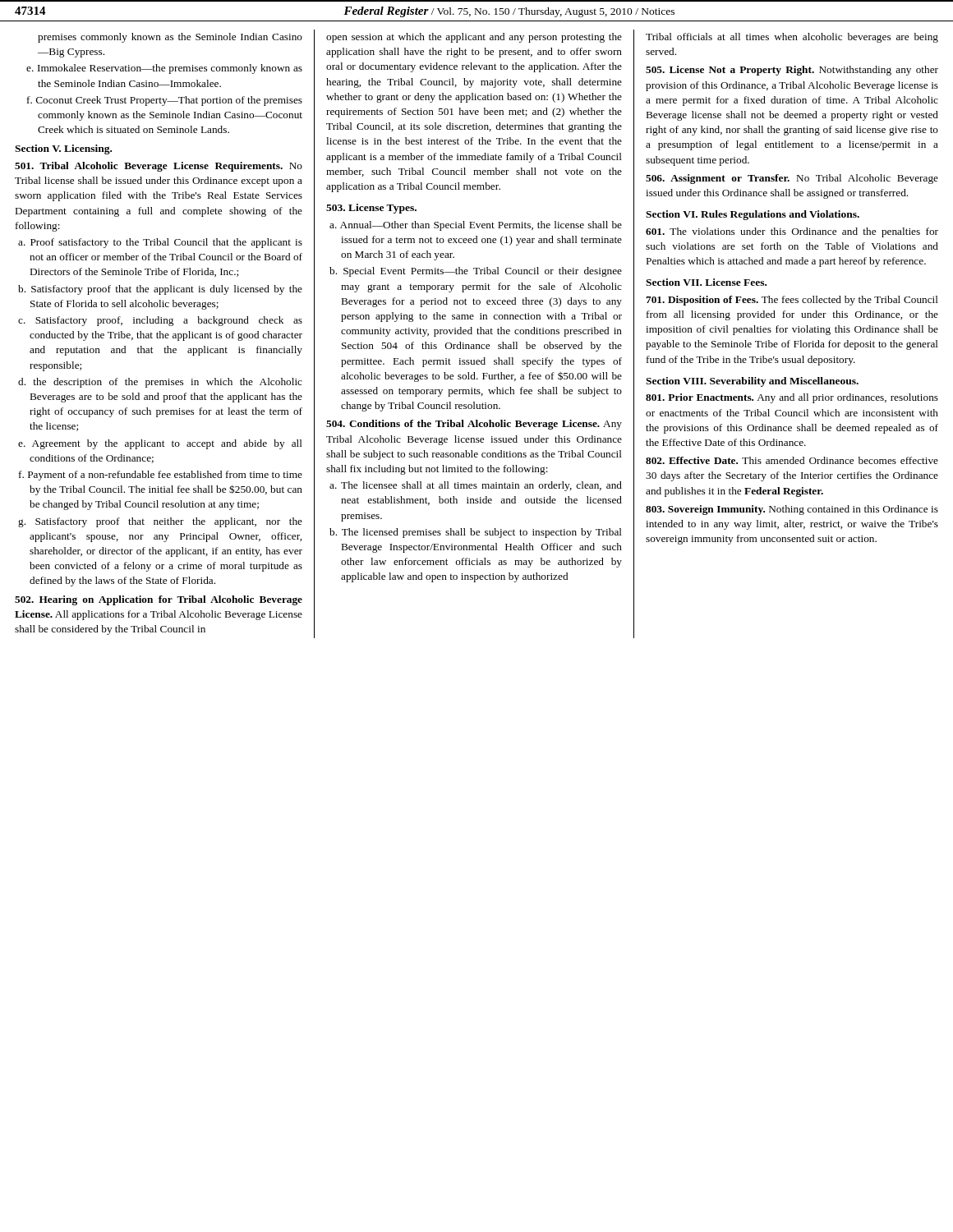Point to the block beginning "Tribal officials at all times when alcoholic"
The image size is (953, 1232).
pos(792,44)
